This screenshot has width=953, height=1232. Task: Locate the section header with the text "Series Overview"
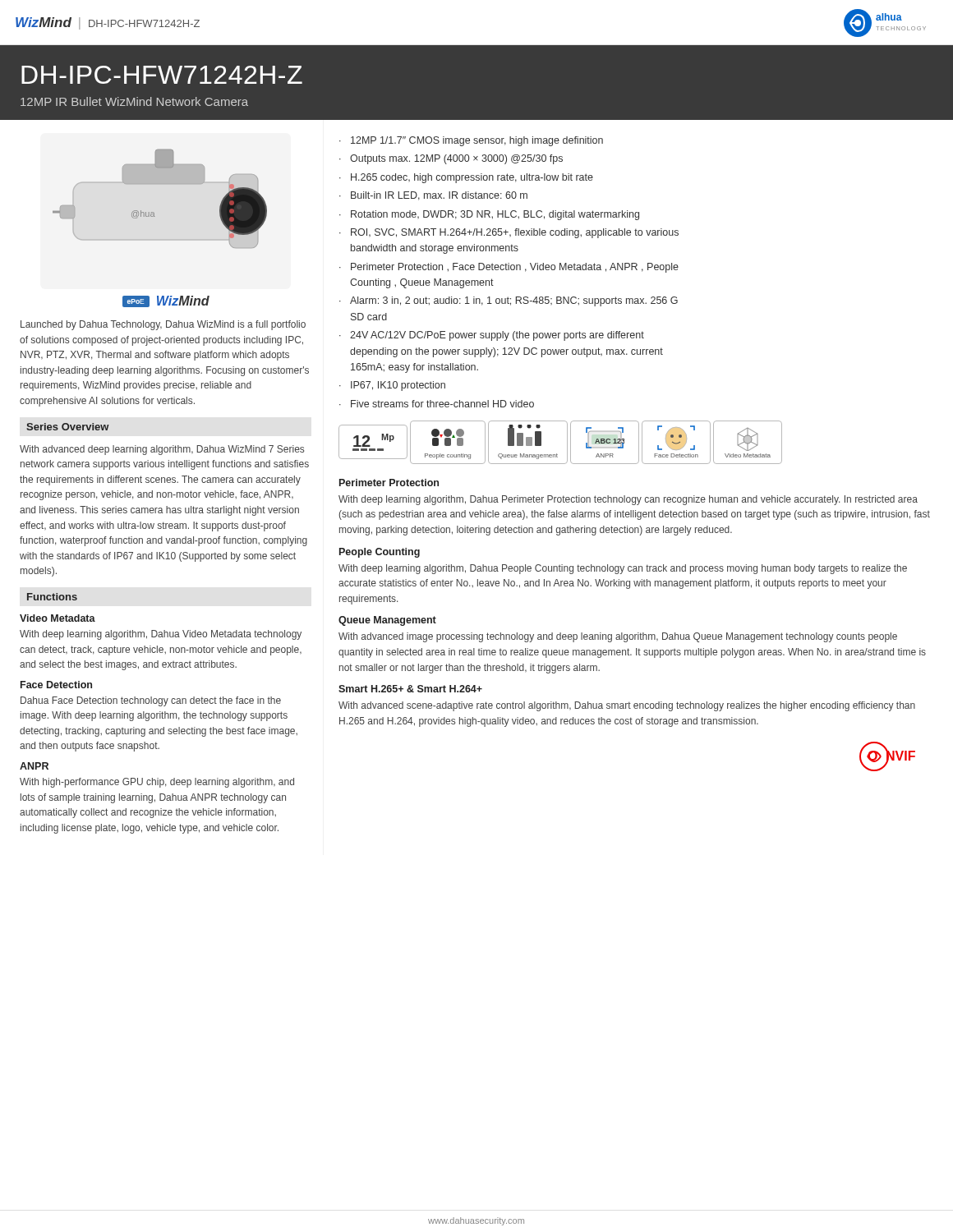click(68, 426)
